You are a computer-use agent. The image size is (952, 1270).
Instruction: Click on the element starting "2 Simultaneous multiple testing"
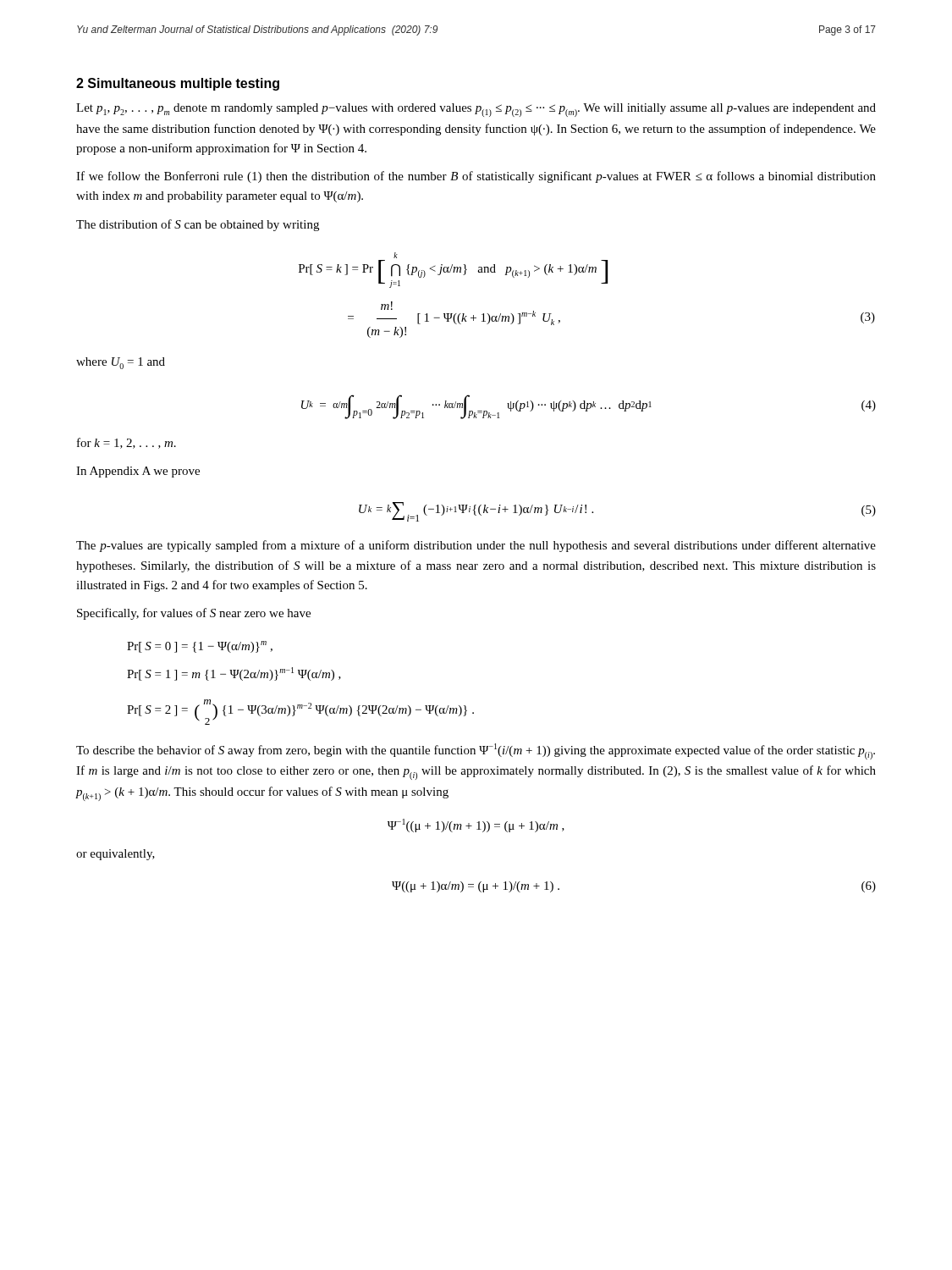point(178,83)
